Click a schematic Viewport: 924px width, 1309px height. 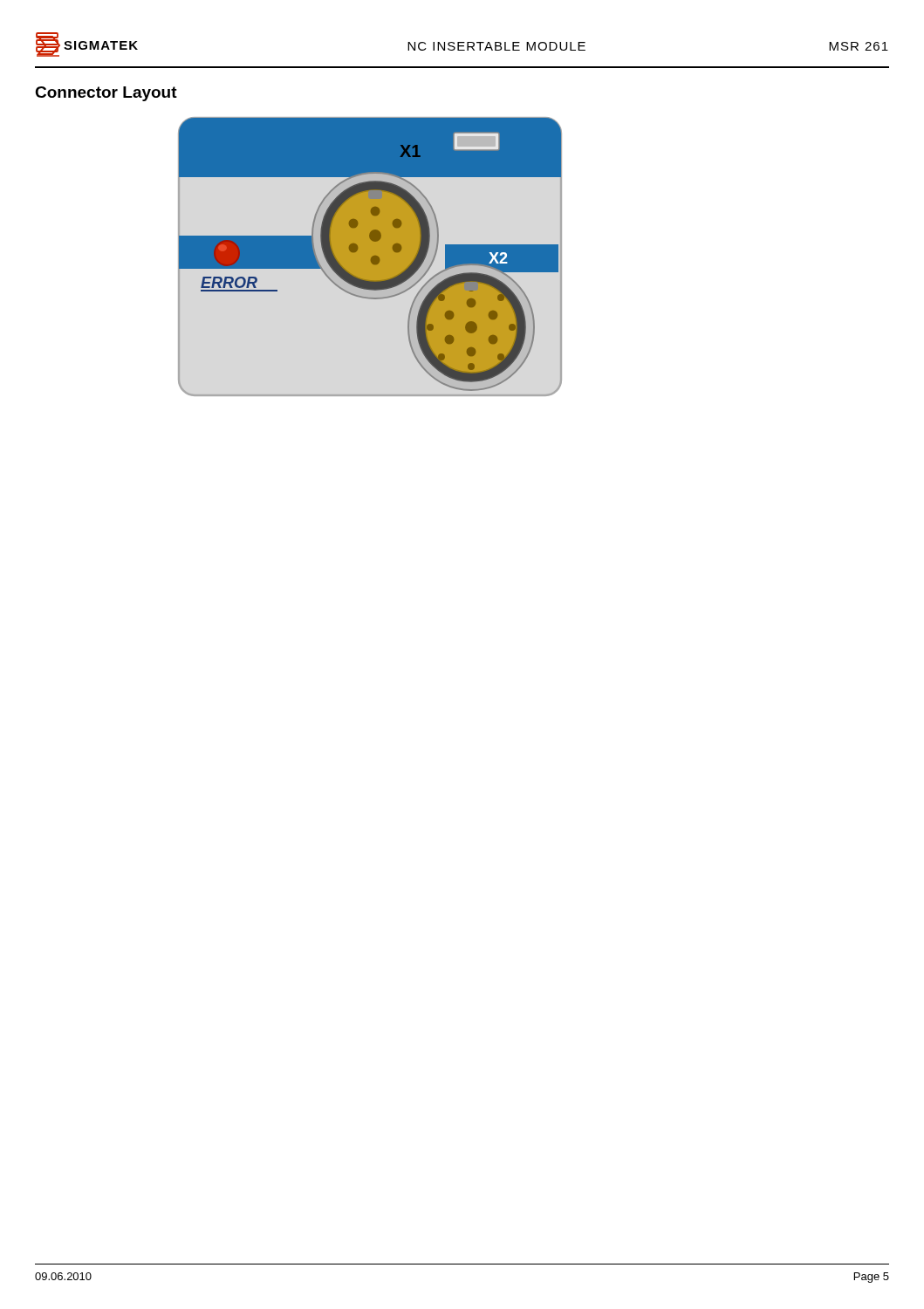[x=371, y=257]
